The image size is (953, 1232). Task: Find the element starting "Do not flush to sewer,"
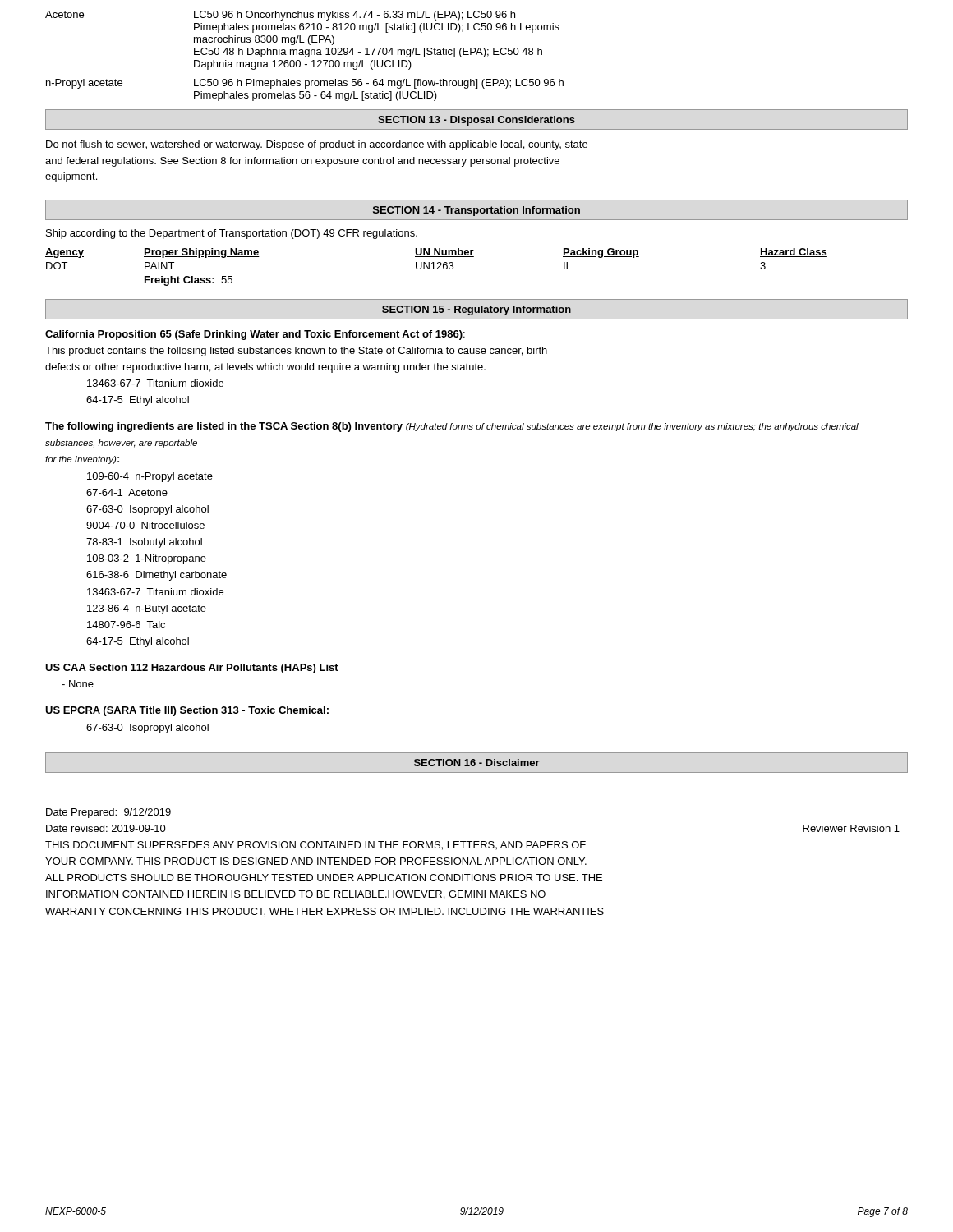(317, 160)
